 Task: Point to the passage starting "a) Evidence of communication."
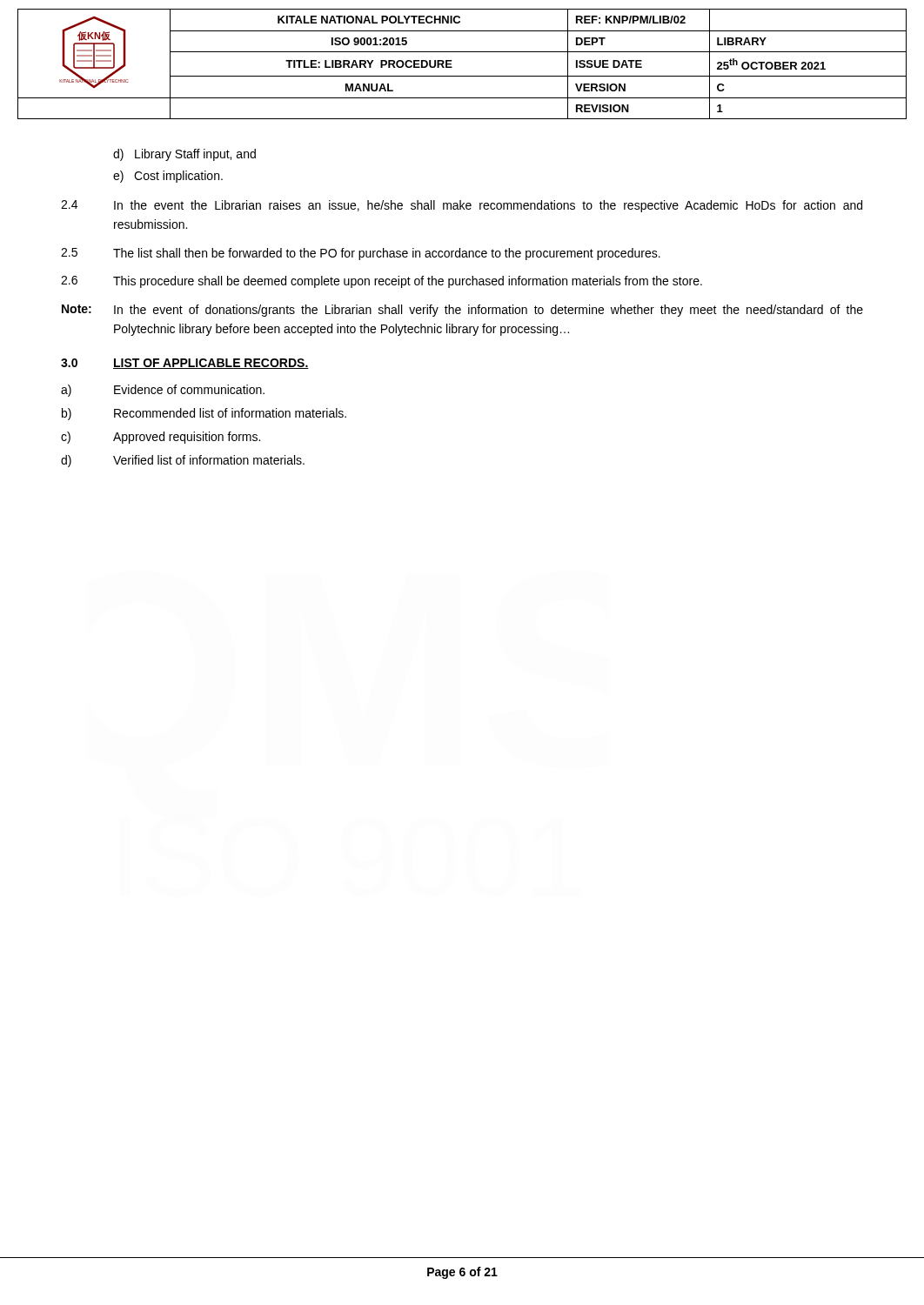click(x=163, y=390)
